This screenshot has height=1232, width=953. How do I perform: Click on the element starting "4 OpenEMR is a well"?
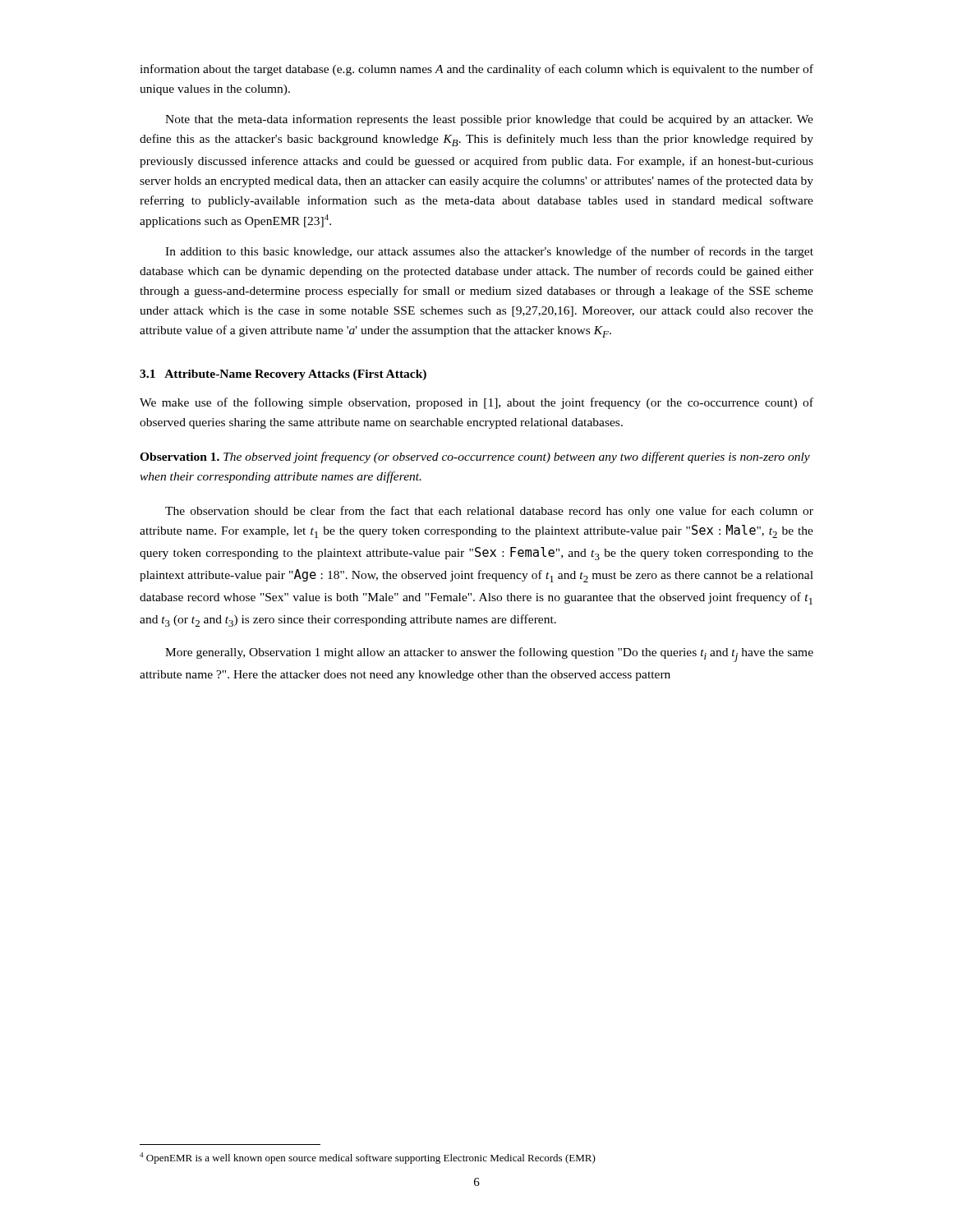point(368,1157)
